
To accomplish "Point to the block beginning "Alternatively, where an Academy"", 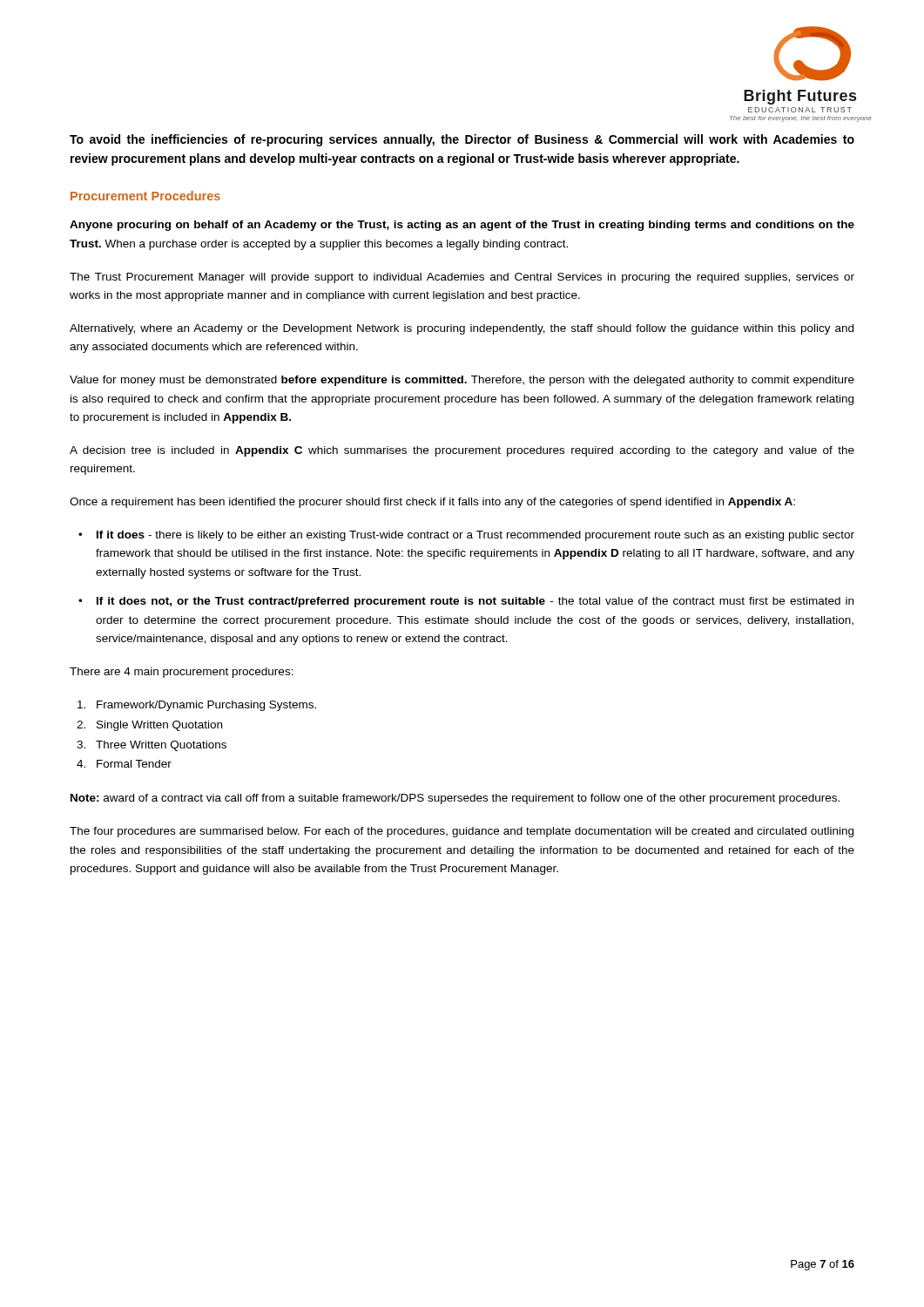I will pyautogui.click(x=462, y=337).
